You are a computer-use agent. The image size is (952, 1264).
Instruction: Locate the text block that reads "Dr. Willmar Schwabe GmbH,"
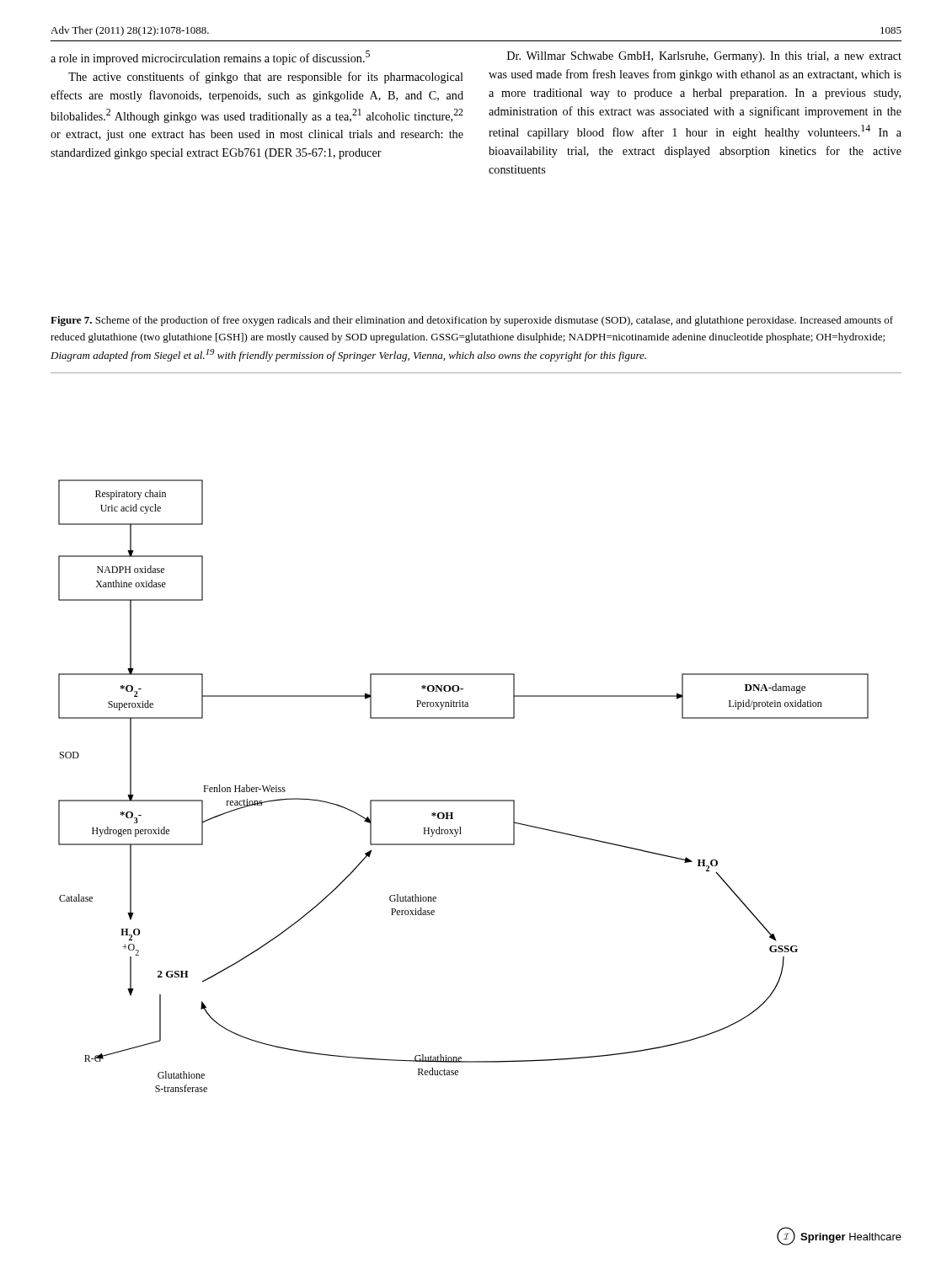[695, 112]
